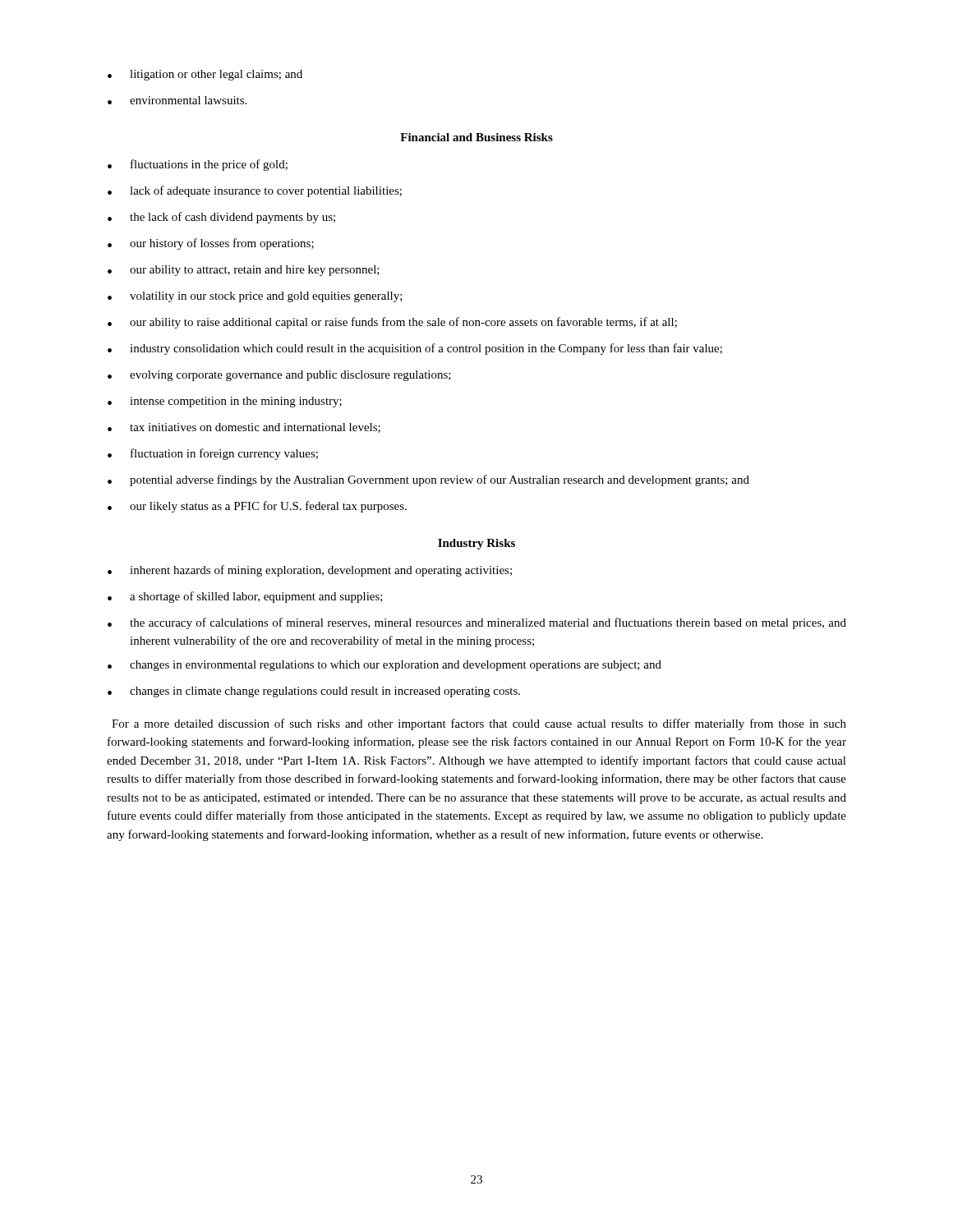953x1232 pixels.
Task: Point to the text starting "• our history of losses from"
Action: (x=211, y=244)
